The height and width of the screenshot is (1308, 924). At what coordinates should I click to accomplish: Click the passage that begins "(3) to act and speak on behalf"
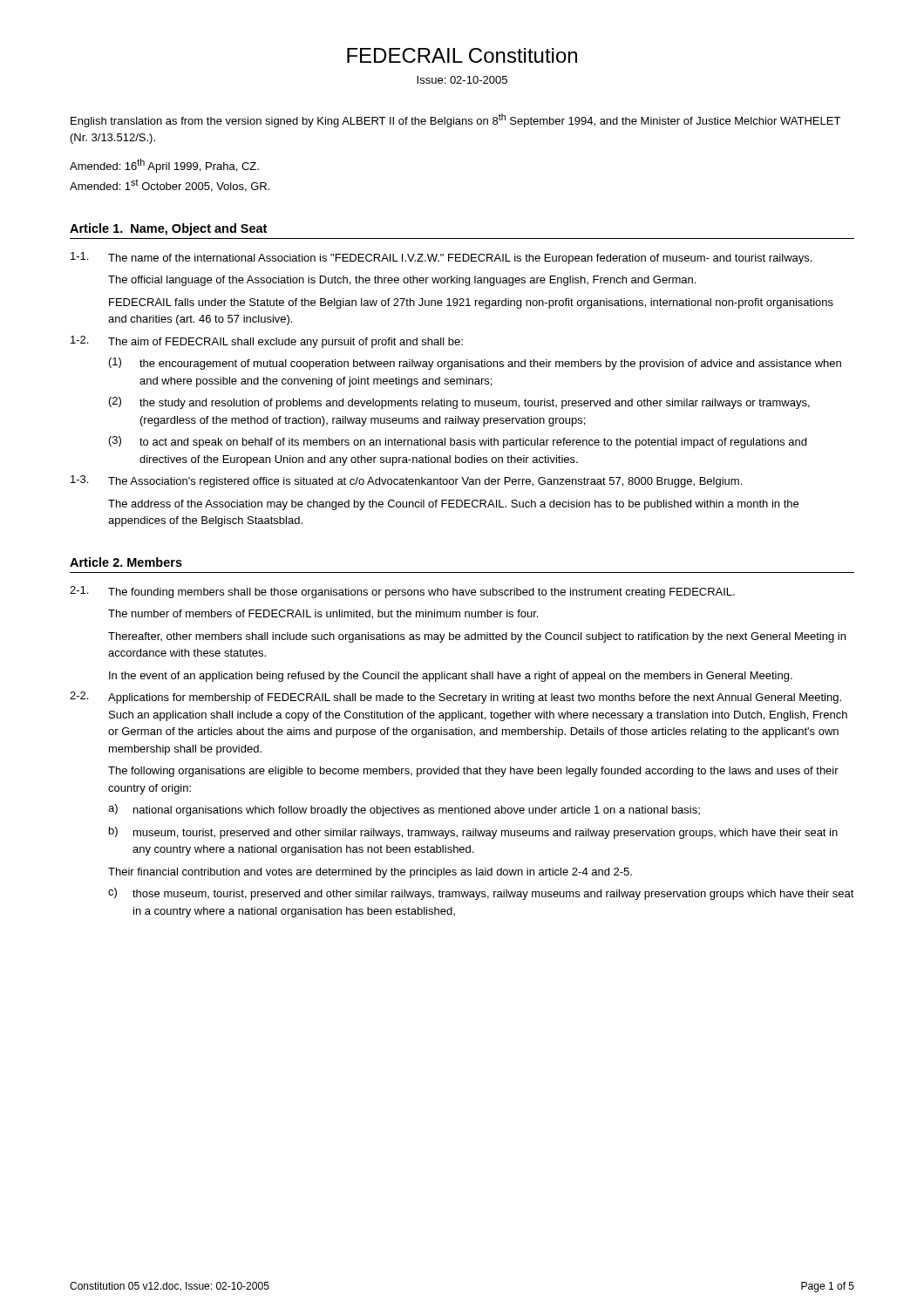click(x=481, y=450)
